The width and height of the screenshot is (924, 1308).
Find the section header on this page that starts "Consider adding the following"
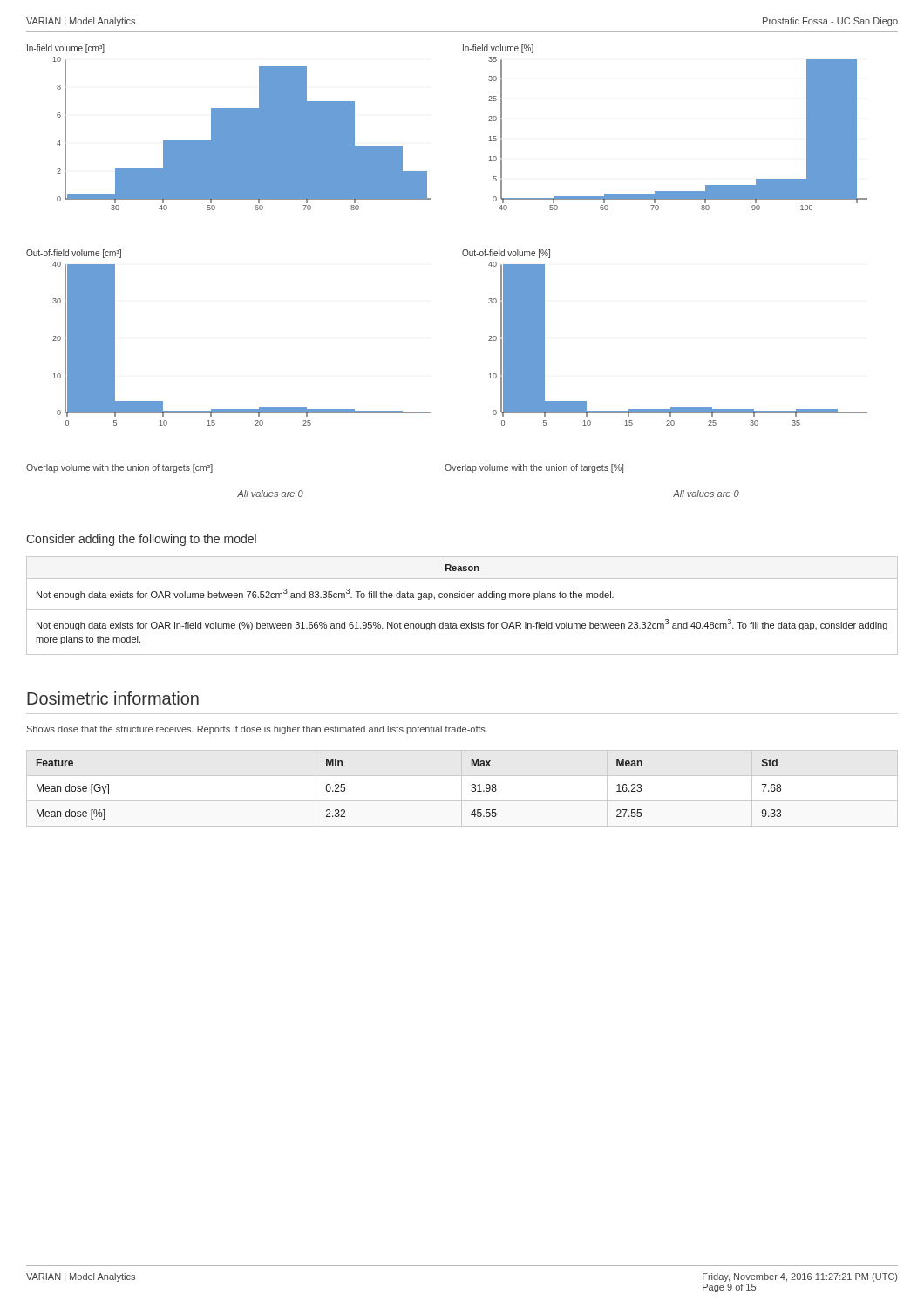pyautogui.click(x=141, y=539)
